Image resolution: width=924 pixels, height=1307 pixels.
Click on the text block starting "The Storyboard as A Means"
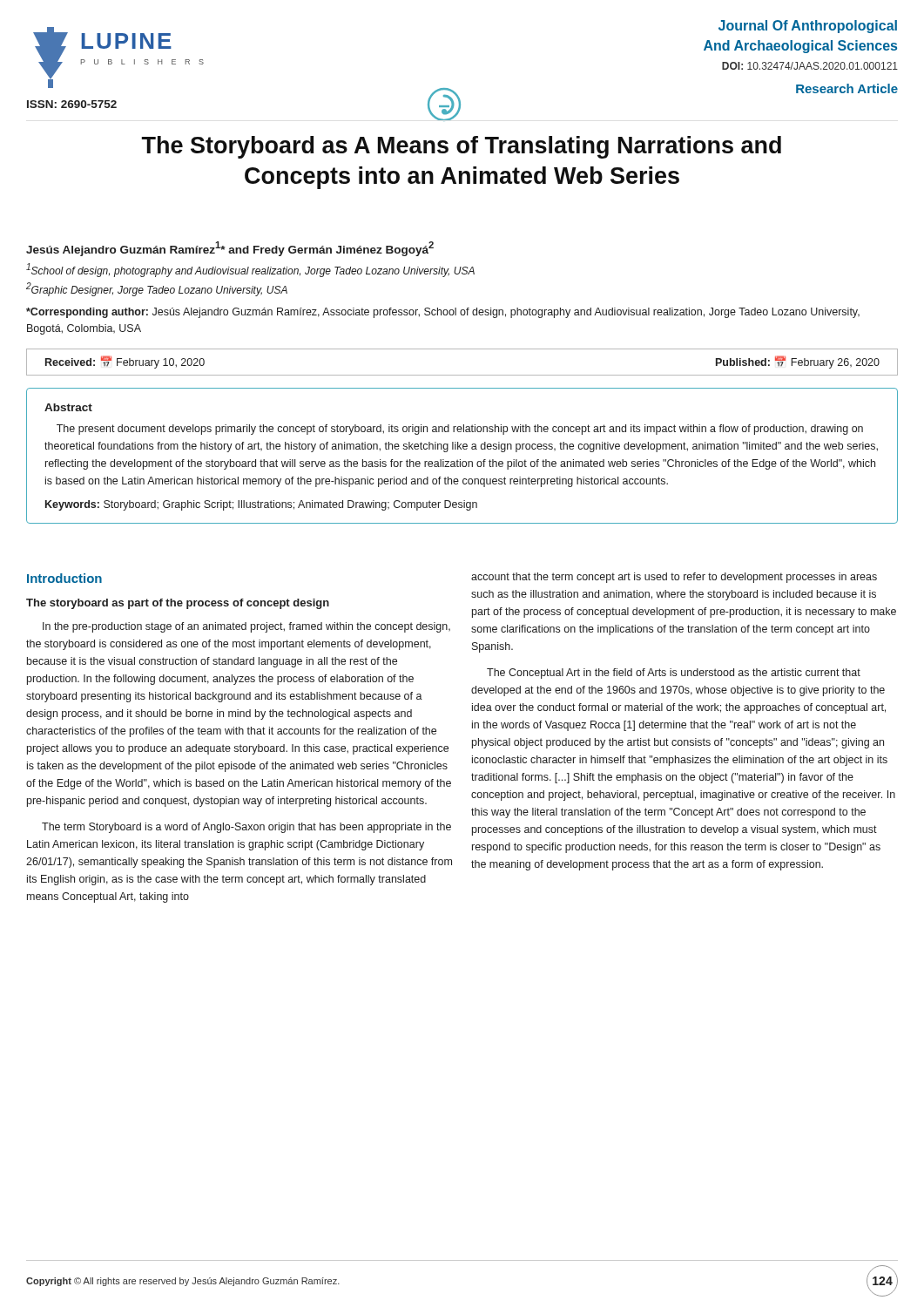tap(462, 161)
